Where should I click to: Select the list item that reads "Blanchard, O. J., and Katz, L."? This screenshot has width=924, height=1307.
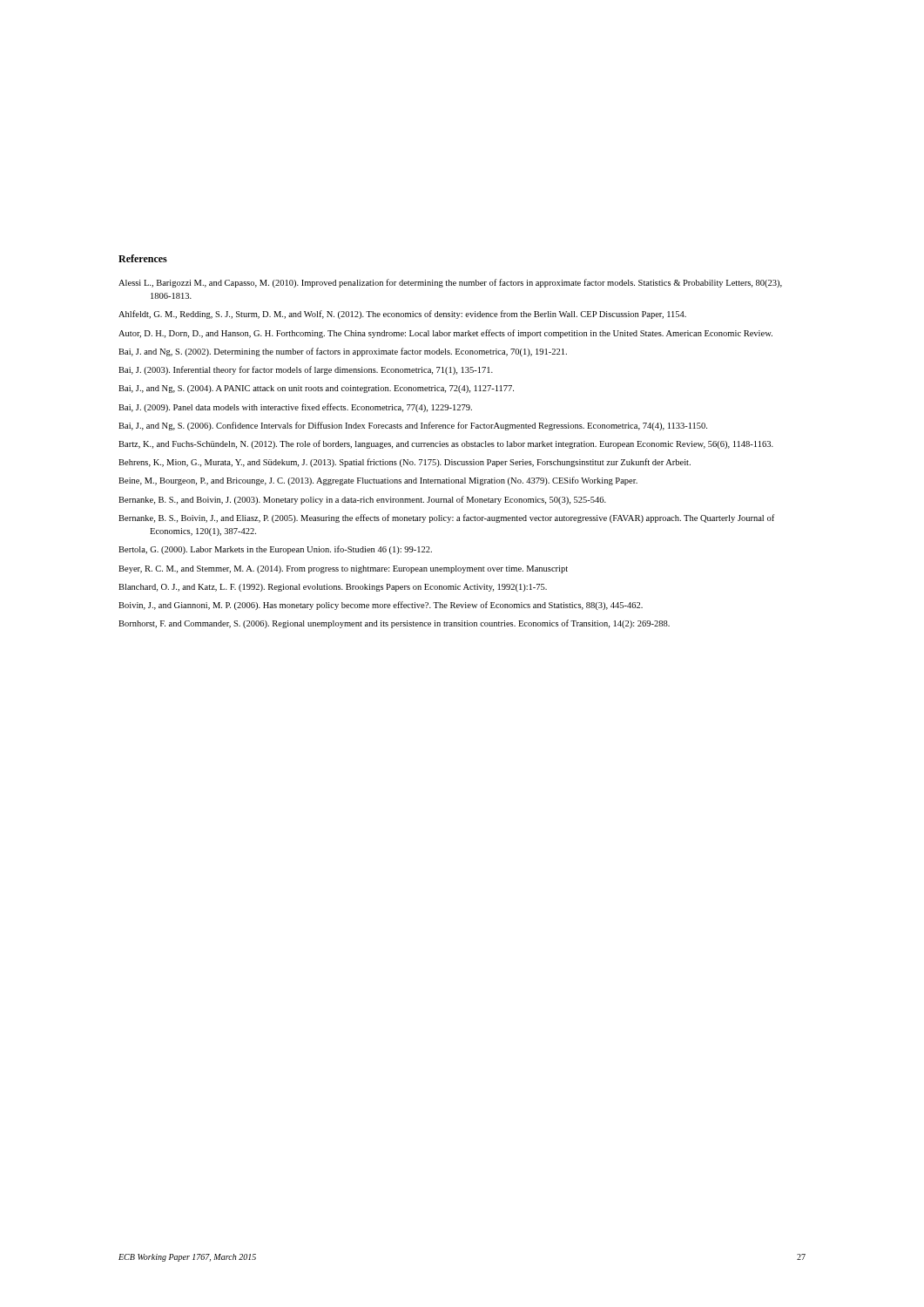click(333, 587)
